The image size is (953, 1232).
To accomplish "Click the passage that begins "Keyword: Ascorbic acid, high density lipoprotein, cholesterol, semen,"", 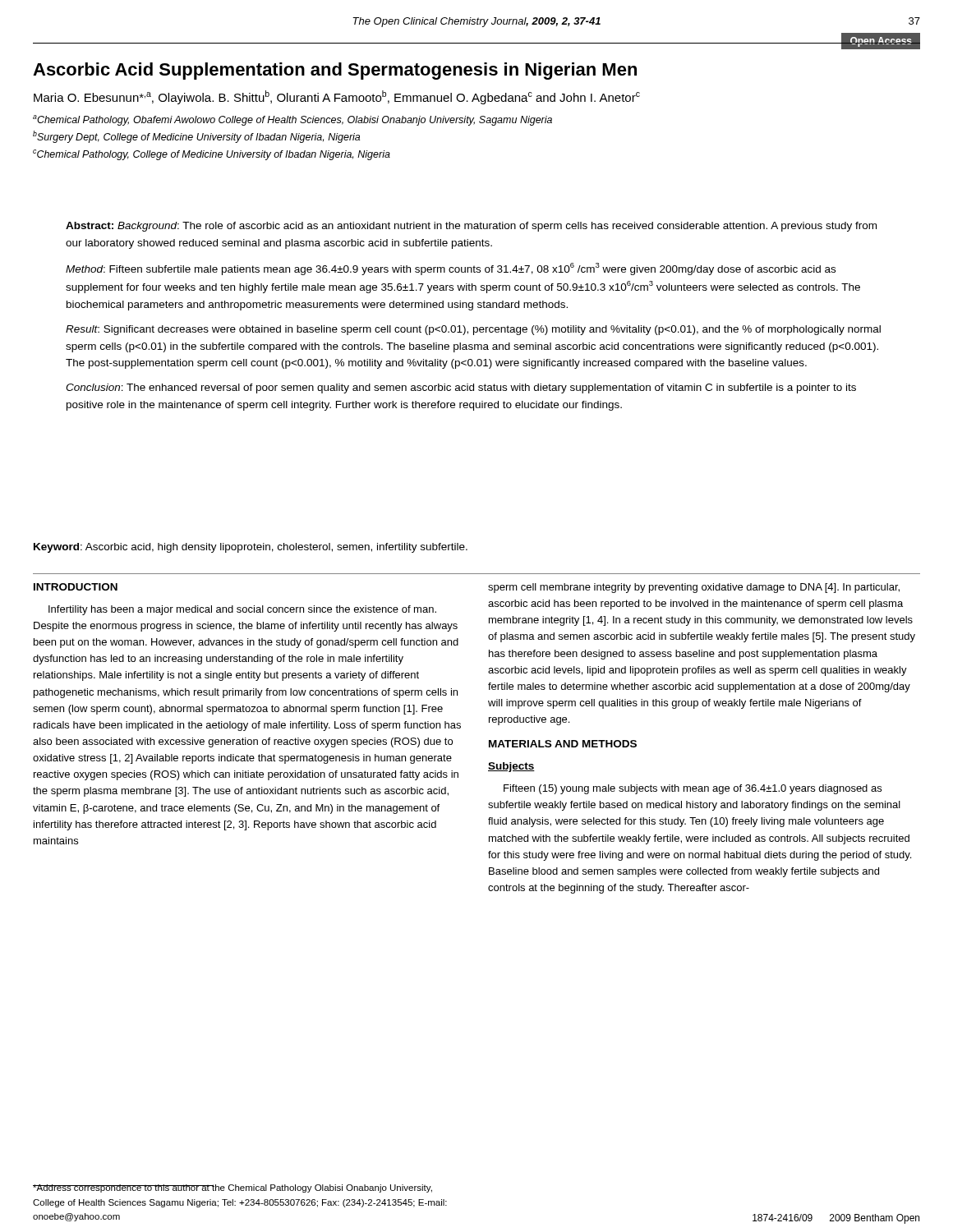I will [250, 547].
